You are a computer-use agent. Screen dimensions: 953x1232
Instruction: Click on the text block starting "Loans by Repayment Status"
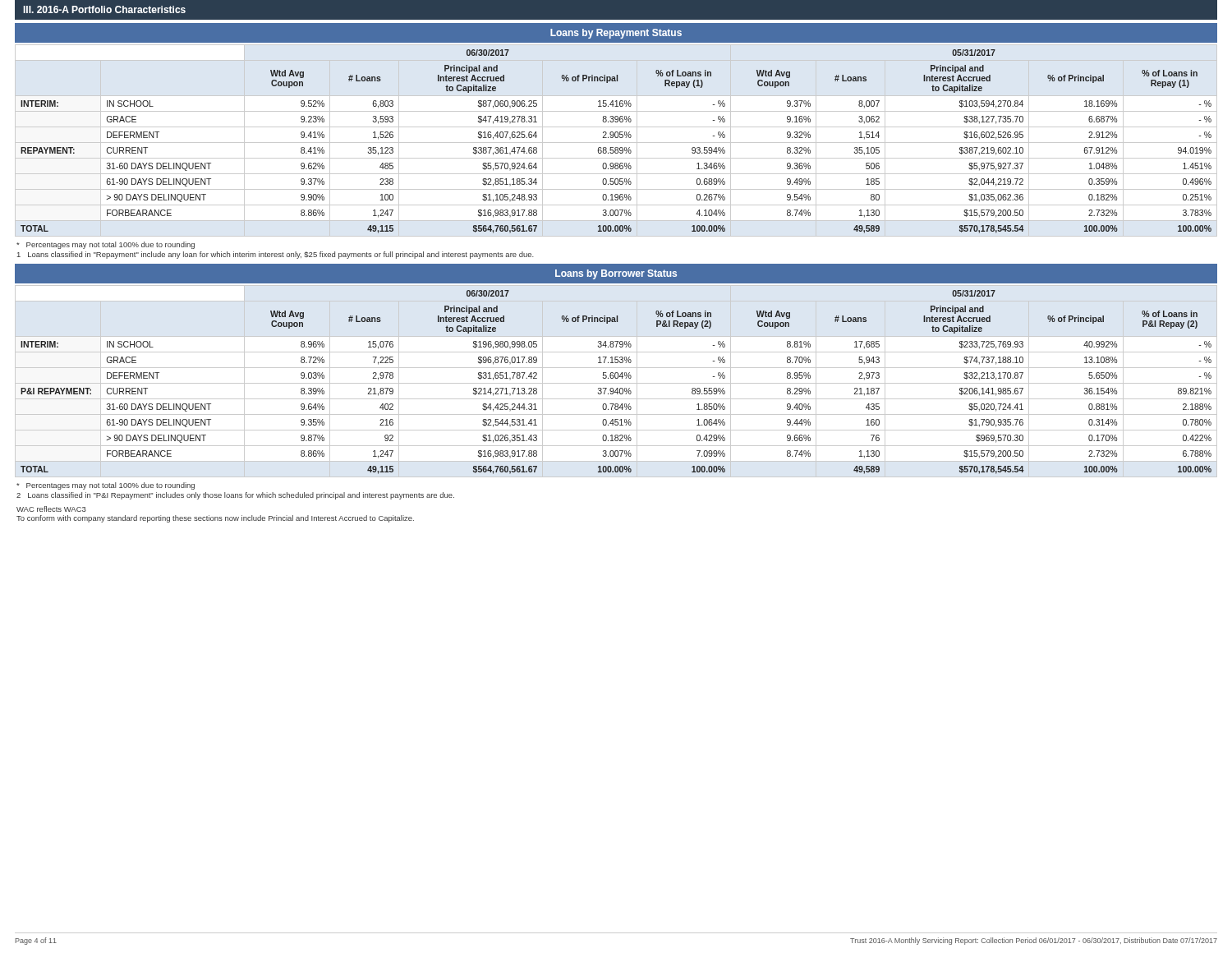click(x=616, y=33)
